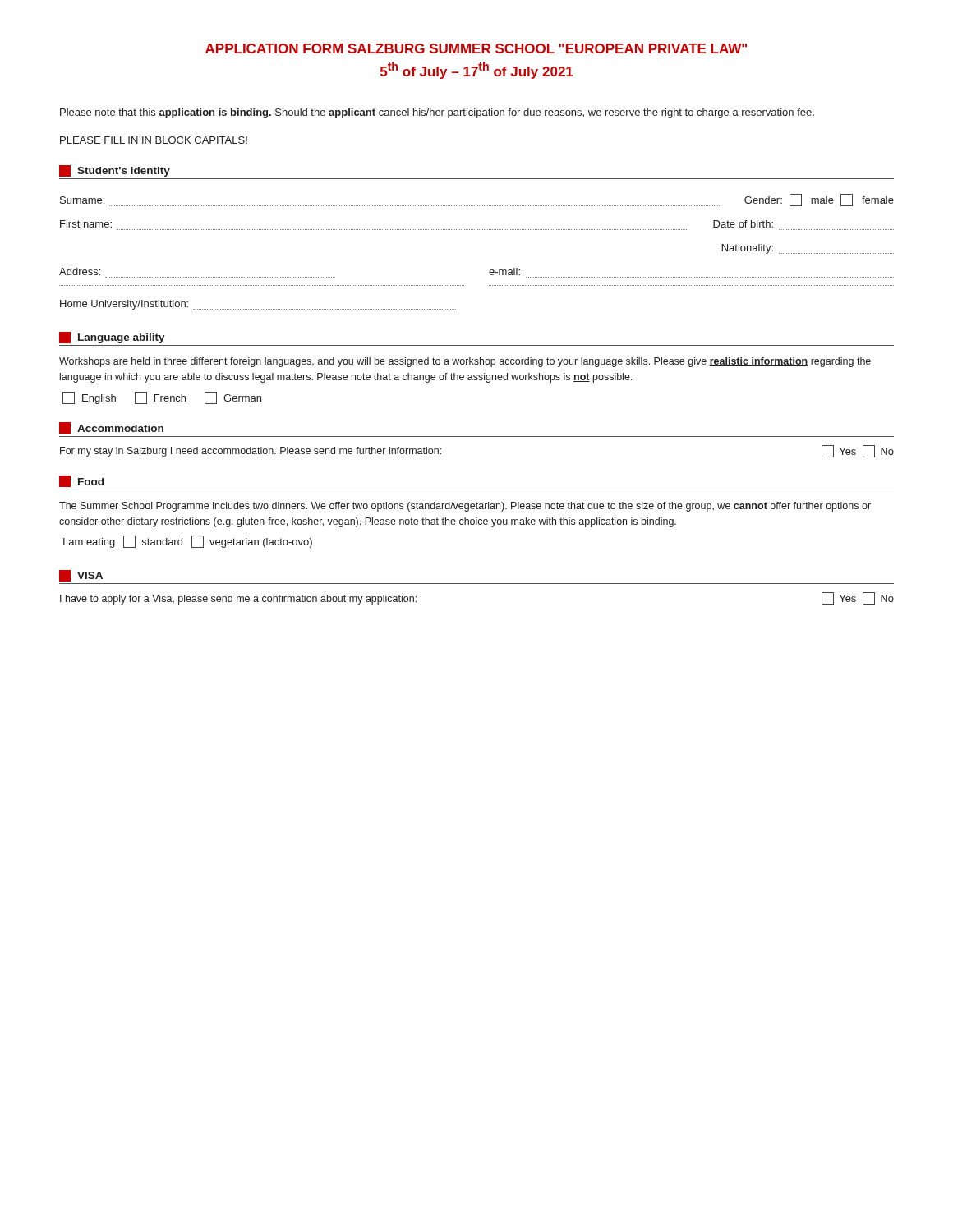Navigate to the text block starting "Language ability"
Image resolution: width=953 pixels, height=1232 pixels.
click(112, 337)
